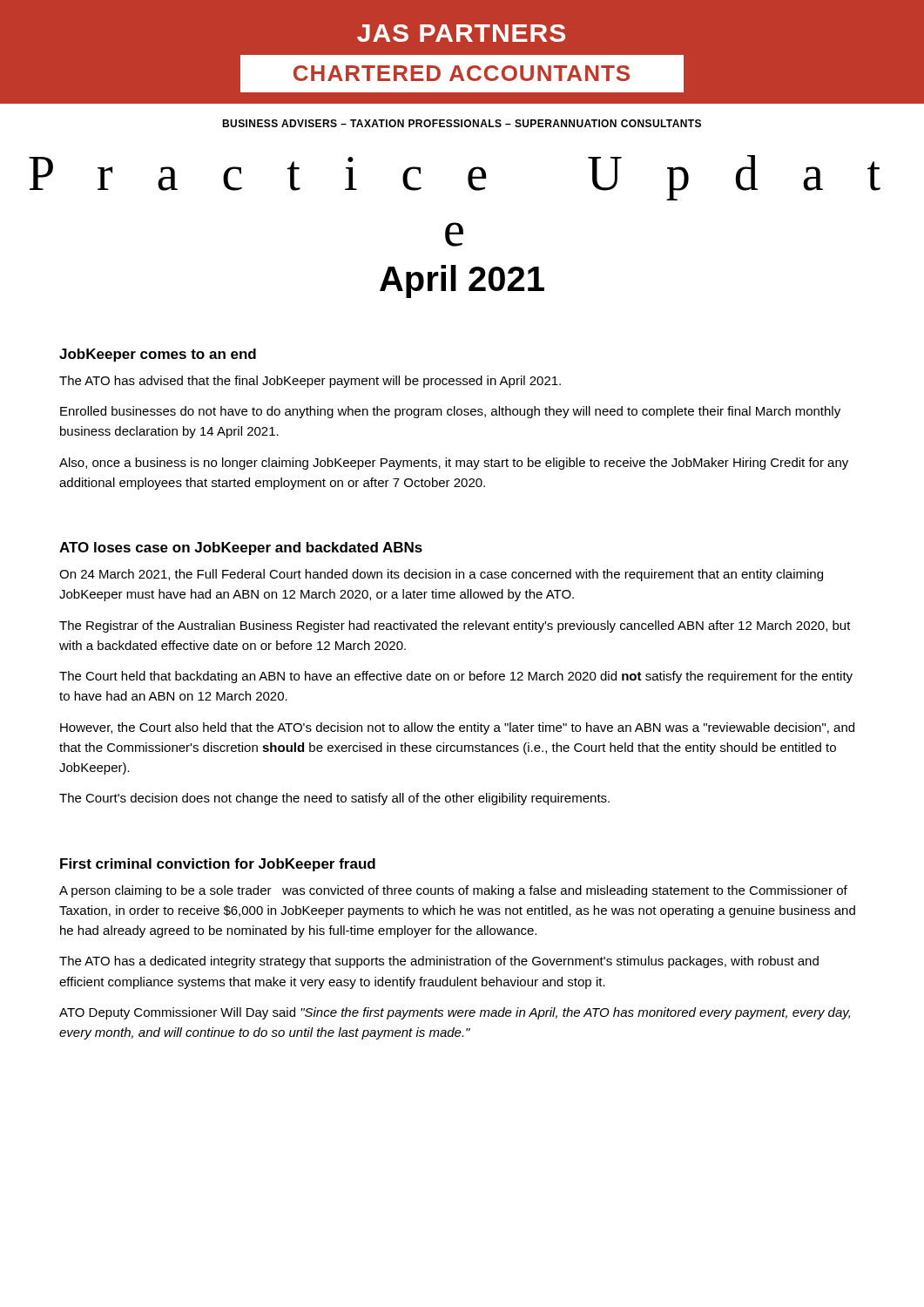This screenshot has width=924, height=1307.
Task: Locate the block of text that opens with "The Registrar of the Australian Business Register had"
Action: point(455,635)
